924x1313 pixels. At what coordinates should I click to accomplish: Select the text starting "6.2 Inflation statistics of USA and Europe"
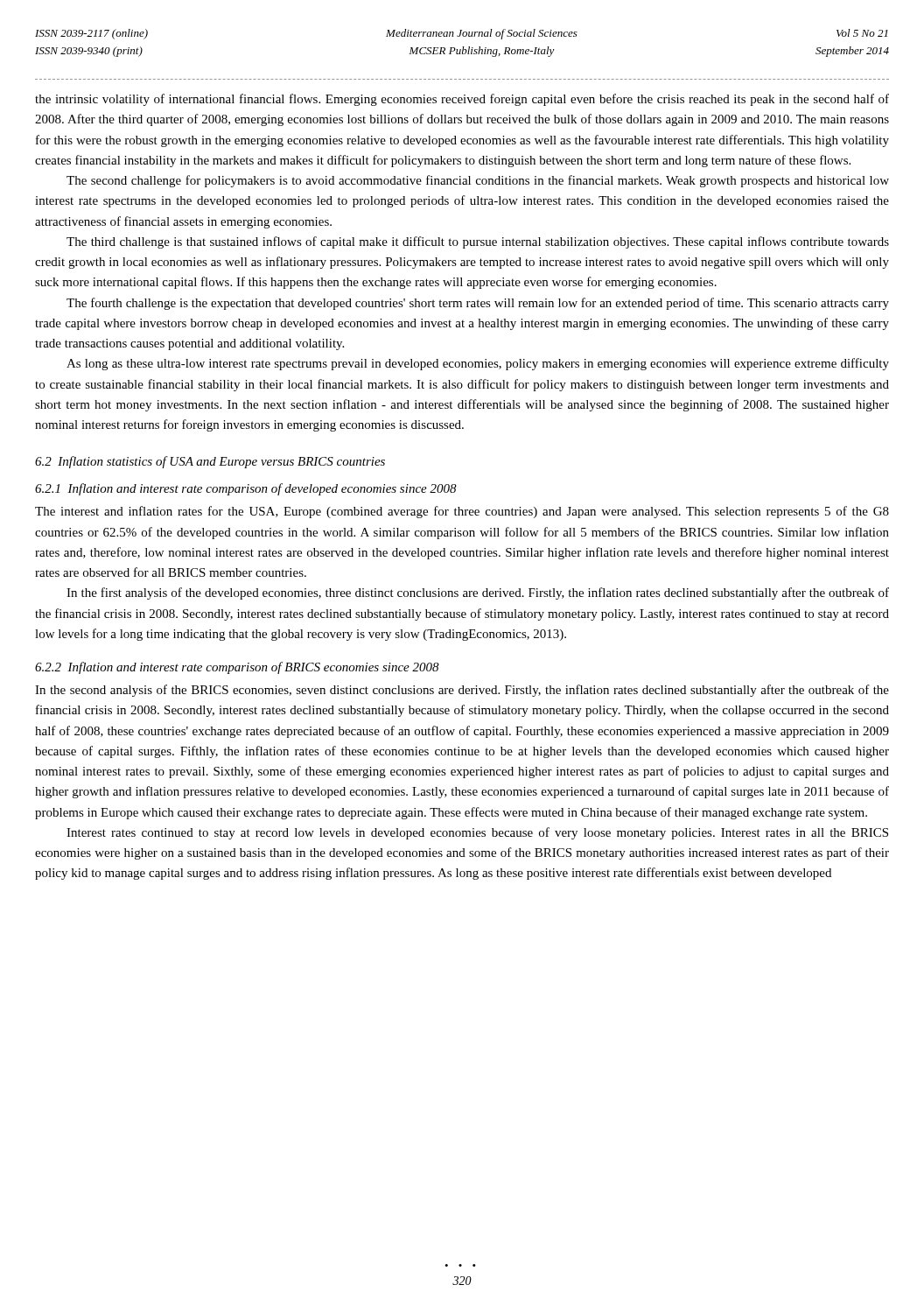pyautogui.click(x=210, y=462)
